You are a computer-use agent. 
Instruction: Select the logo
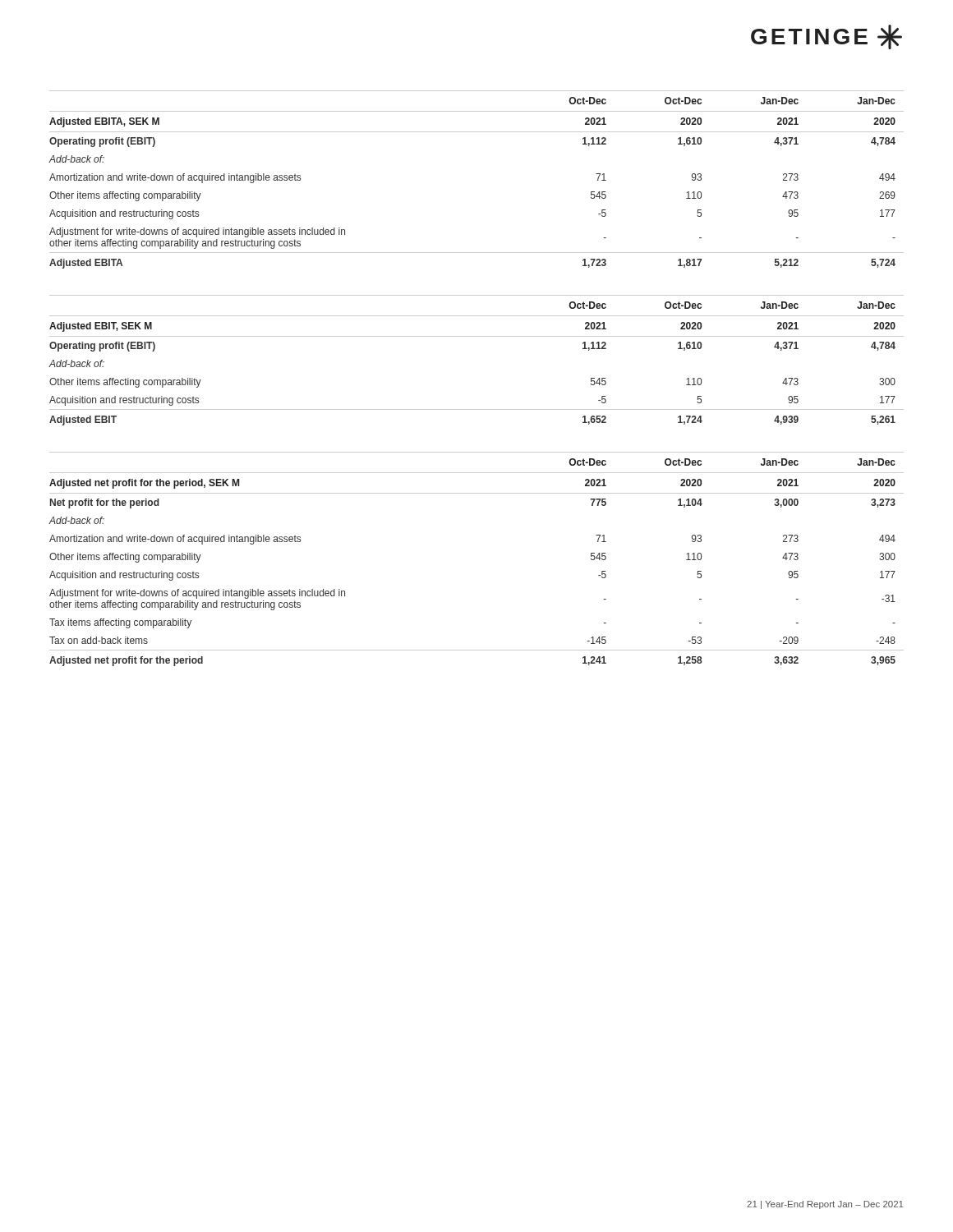(x=827, y=37)
